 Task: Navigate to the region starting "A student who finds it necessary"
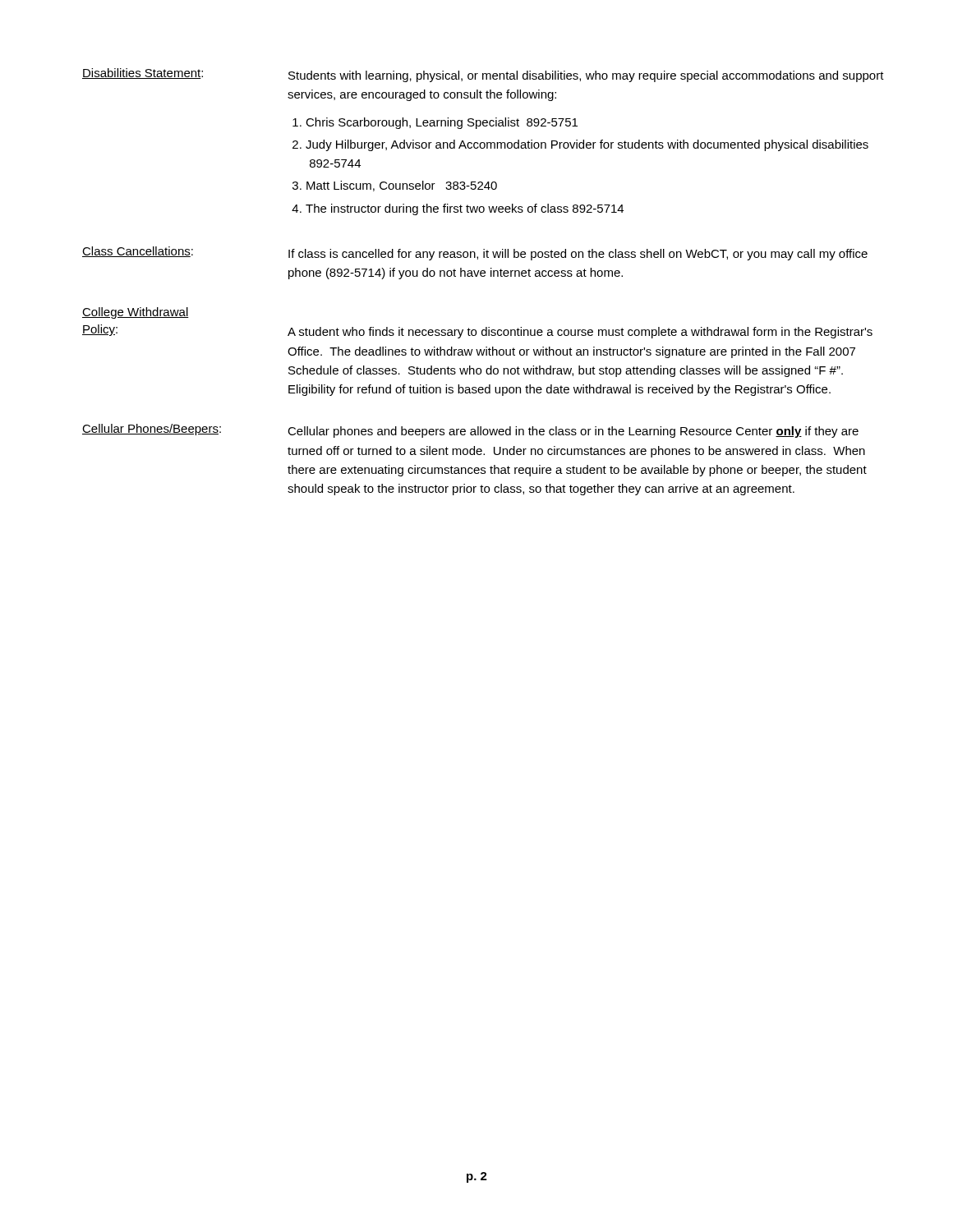(580, 360)
